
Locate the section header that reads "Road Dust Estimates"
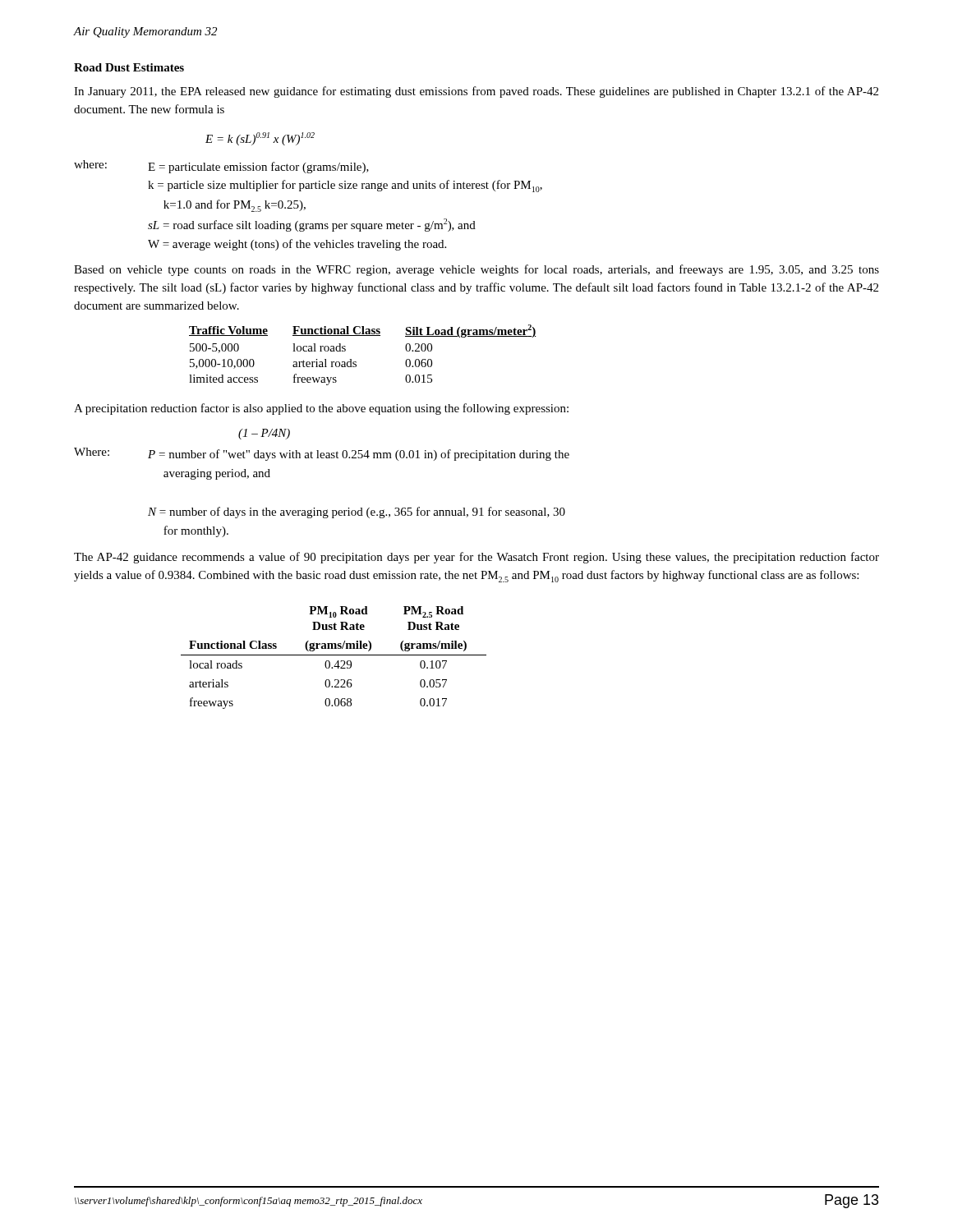[129, 67]
